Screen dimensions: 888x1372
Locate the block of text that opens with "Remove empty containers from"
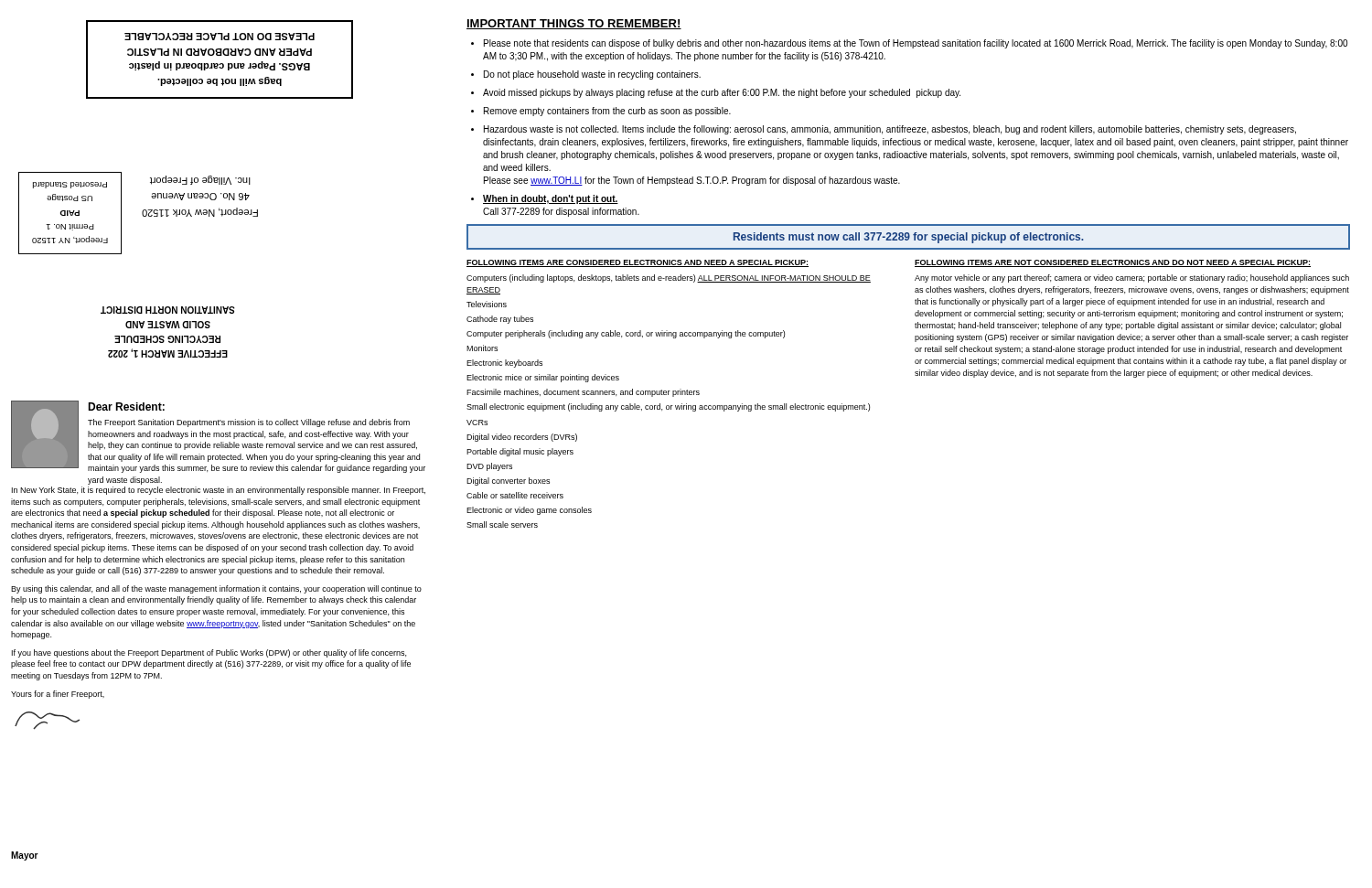click(x=607, y=111)
